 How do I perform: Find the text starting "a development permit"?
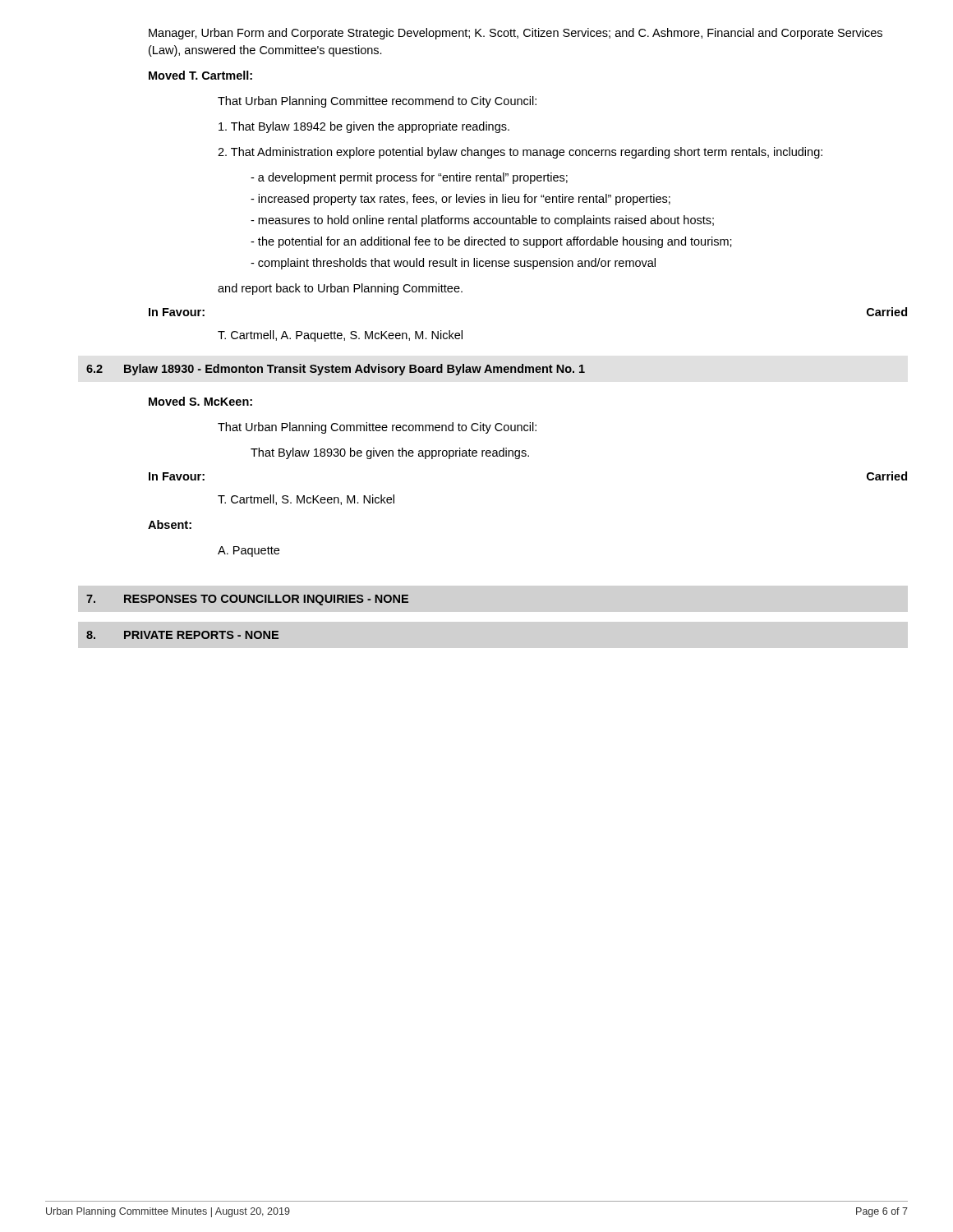(x=409, y=178)
